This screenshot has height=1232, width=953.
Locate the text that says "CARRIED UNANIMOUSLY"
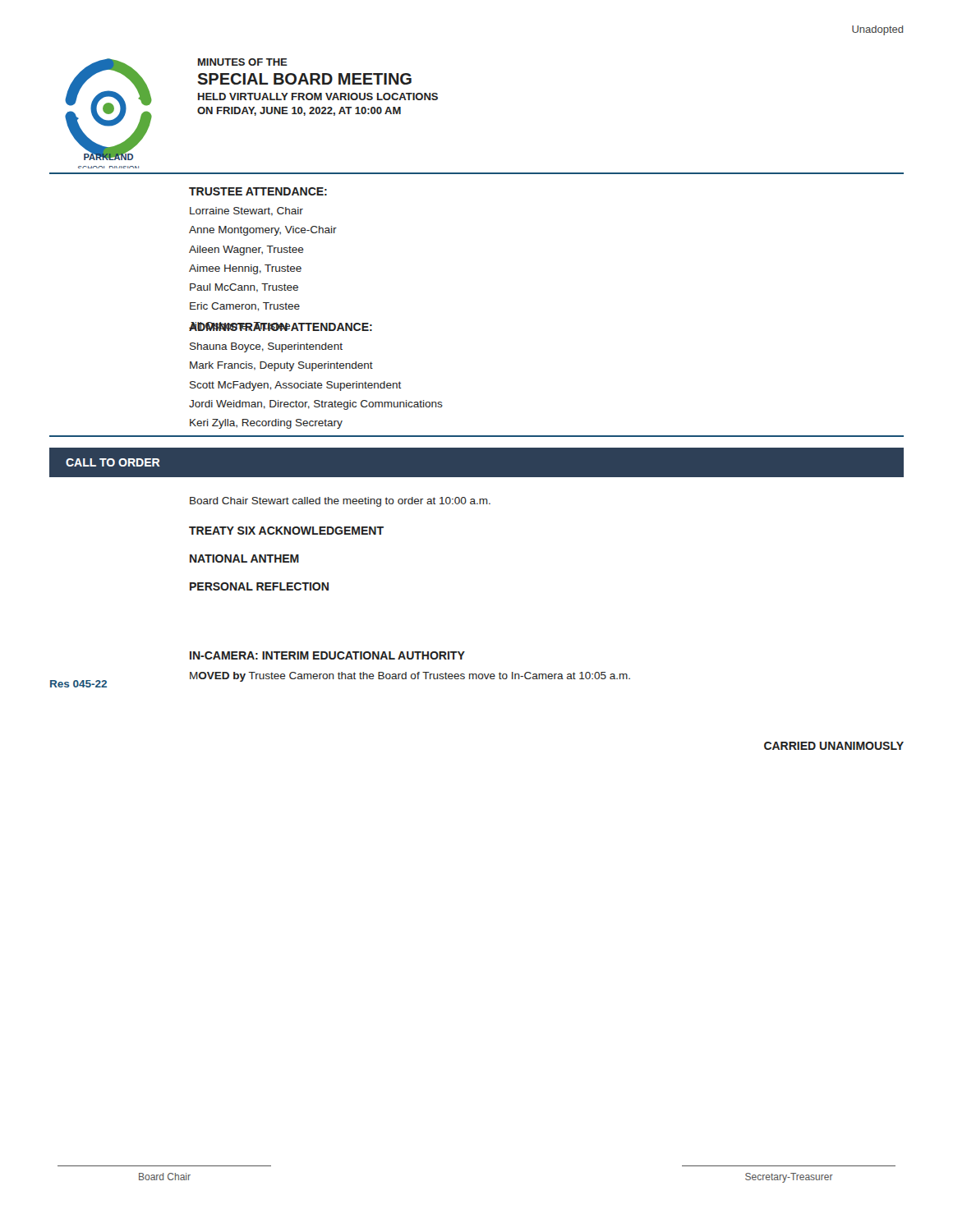(x=834, y=746)
